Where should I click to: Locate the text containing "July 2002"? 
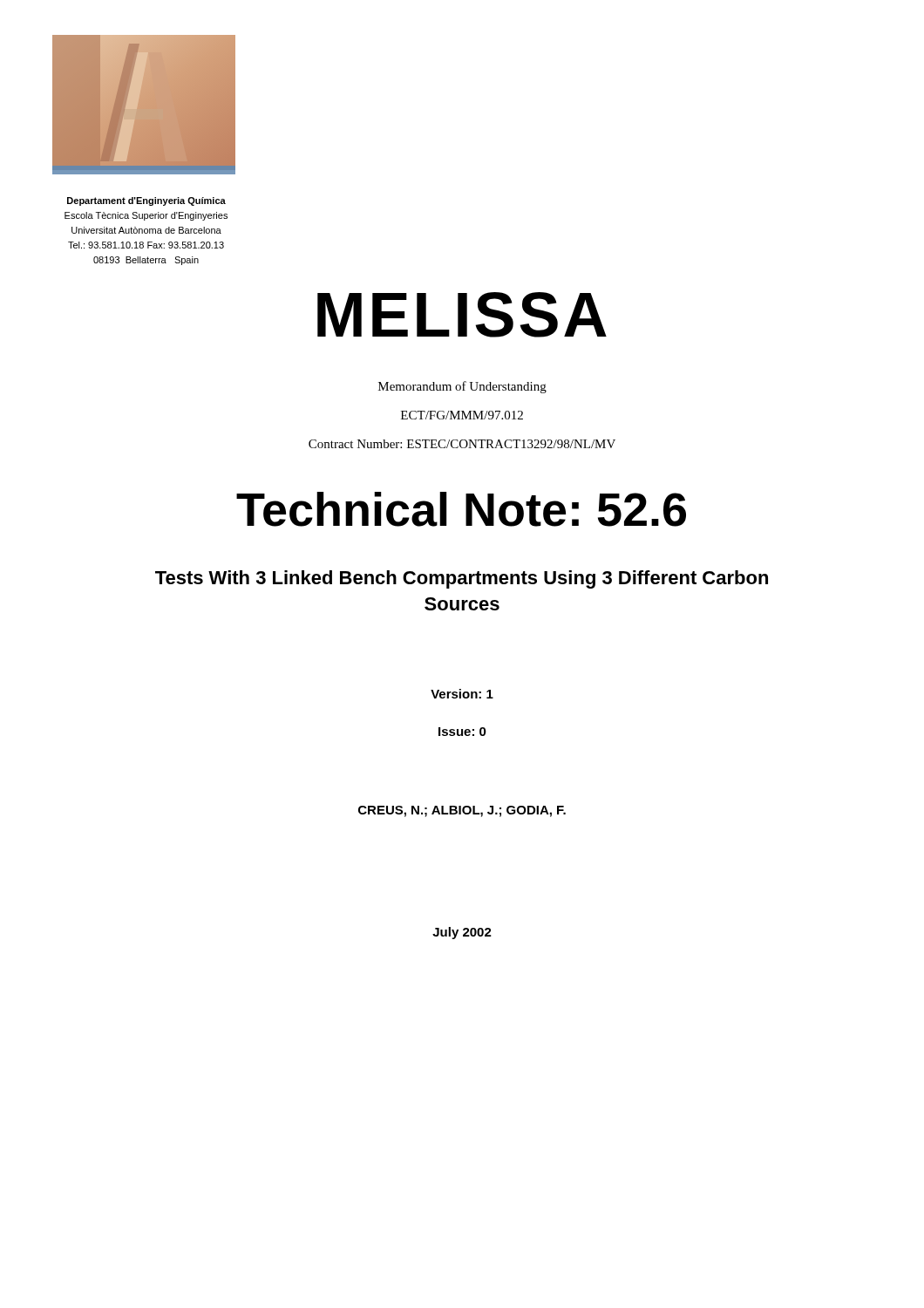[462, 932]
